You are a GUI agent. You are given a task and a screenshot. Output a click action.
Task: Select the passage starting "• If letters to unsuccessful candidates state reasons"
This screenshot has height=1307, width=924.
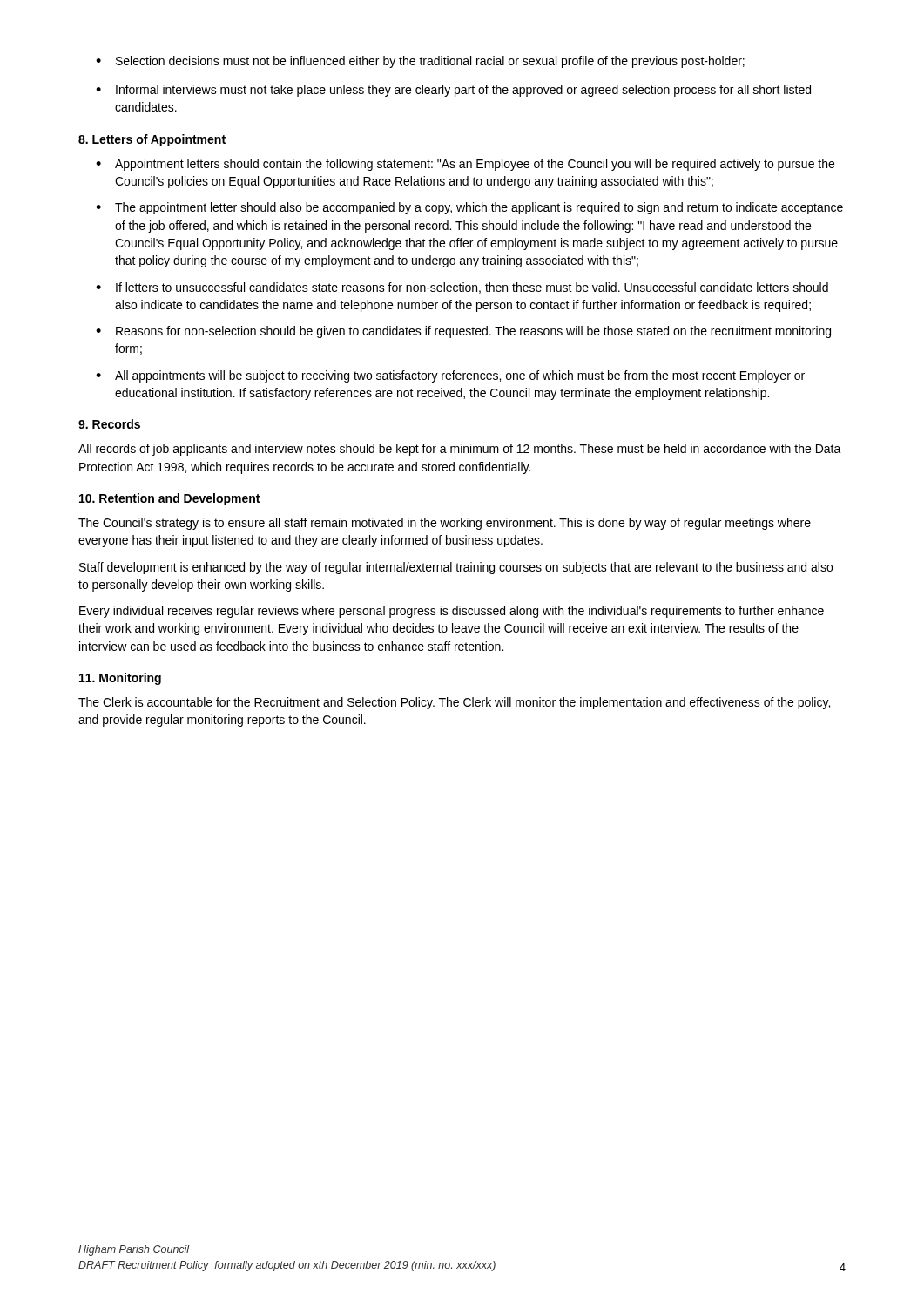click(471, 296)
